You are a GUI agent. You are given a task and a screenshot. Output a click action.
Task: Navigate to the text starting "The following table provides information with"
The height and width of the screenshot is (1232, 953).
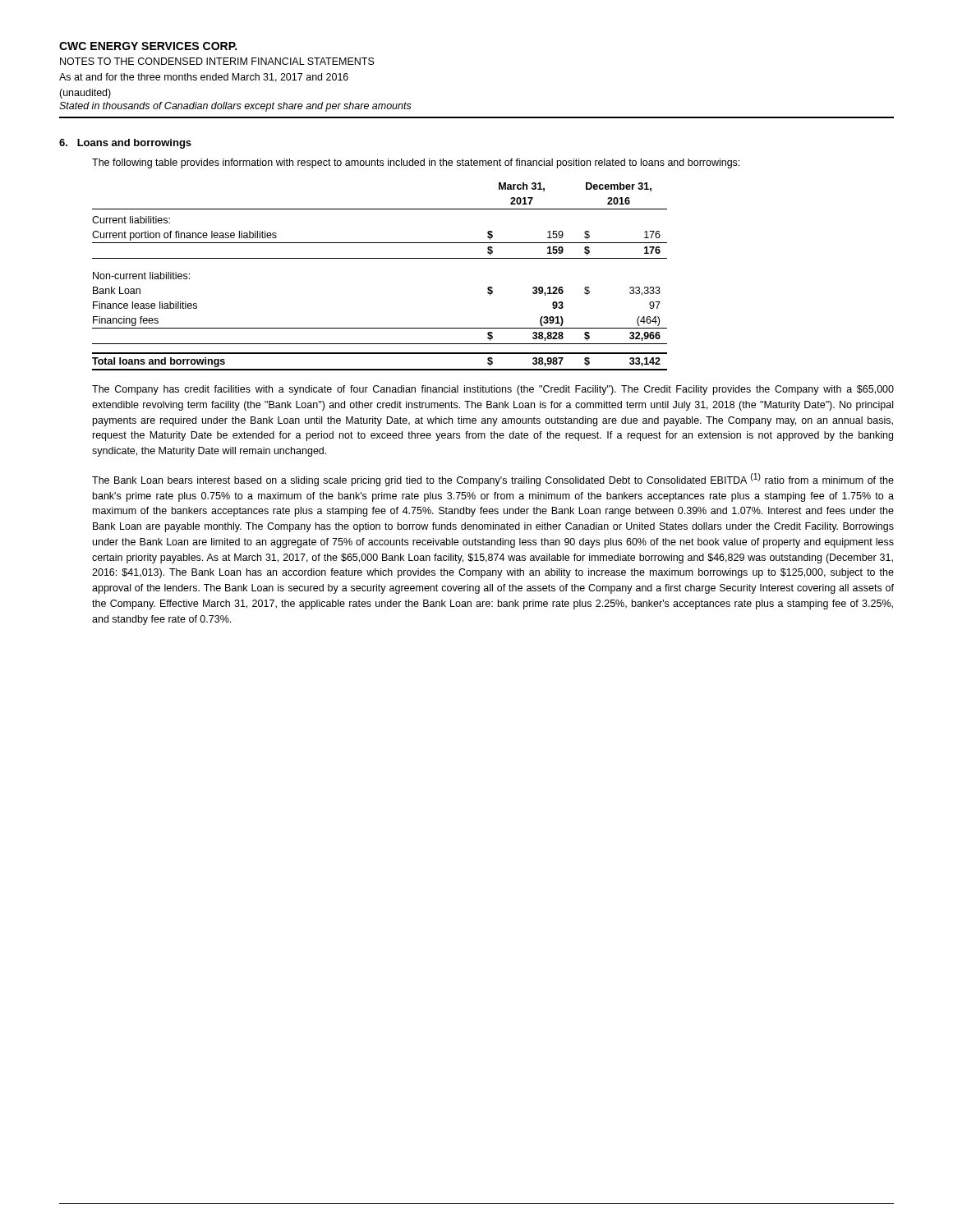pos(416,163)
